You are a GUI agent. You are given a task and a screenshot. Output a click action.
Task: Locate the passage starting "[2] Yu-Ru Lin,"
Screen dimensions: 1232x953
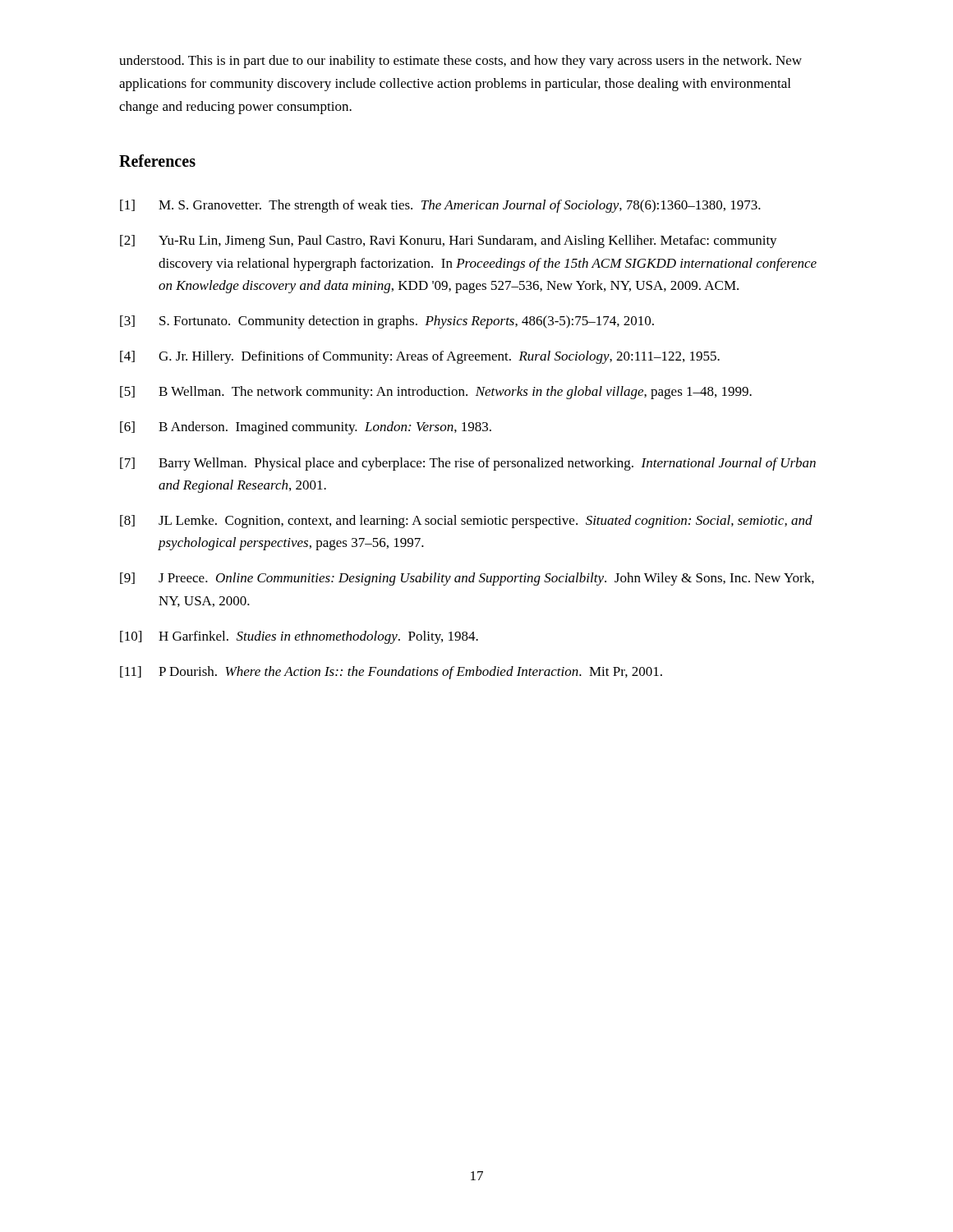click(476, 263)
